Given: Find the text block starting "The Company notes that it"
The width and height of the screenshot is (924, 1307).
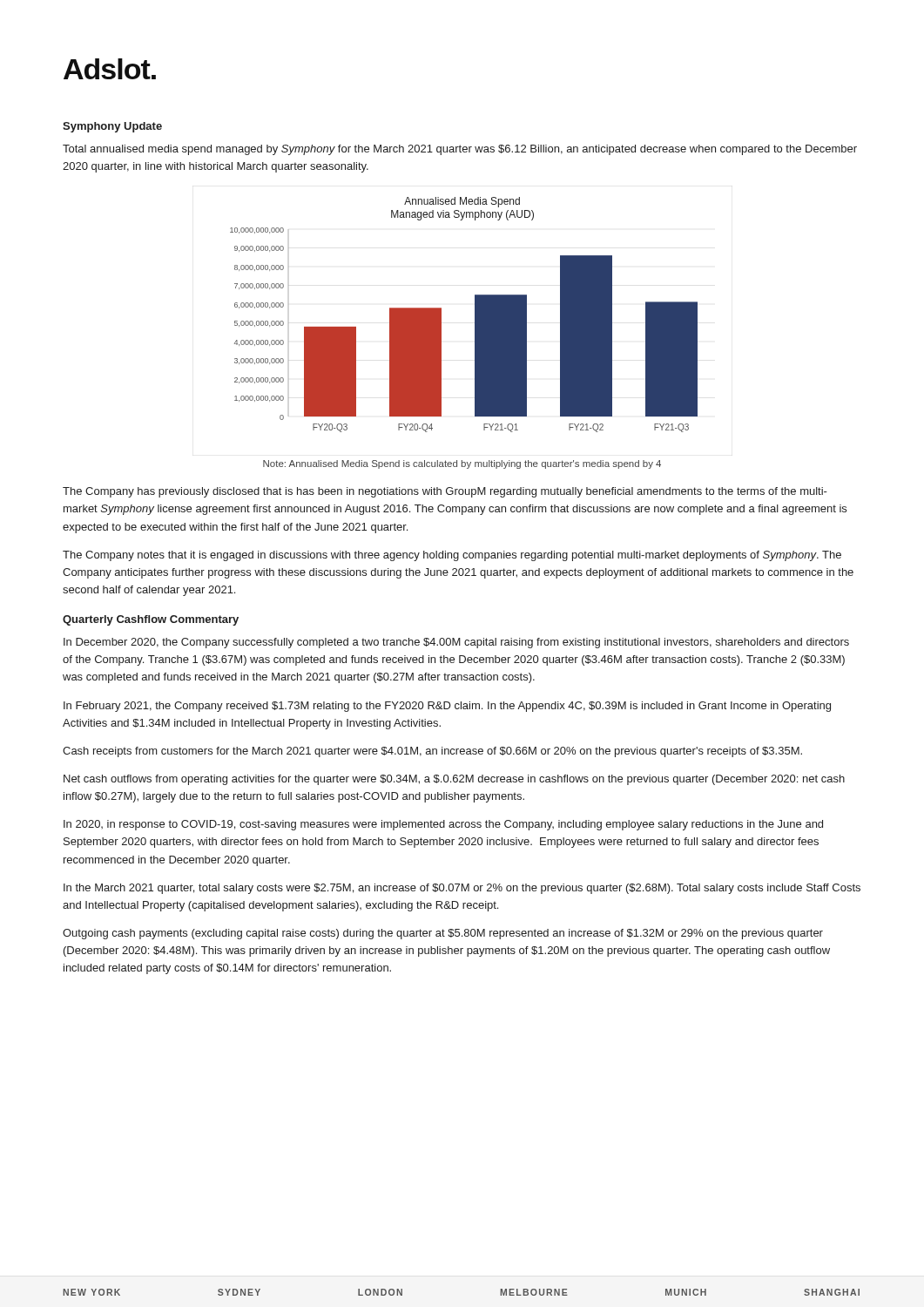Looking at the screenshot, I should [x=458, y=572].
